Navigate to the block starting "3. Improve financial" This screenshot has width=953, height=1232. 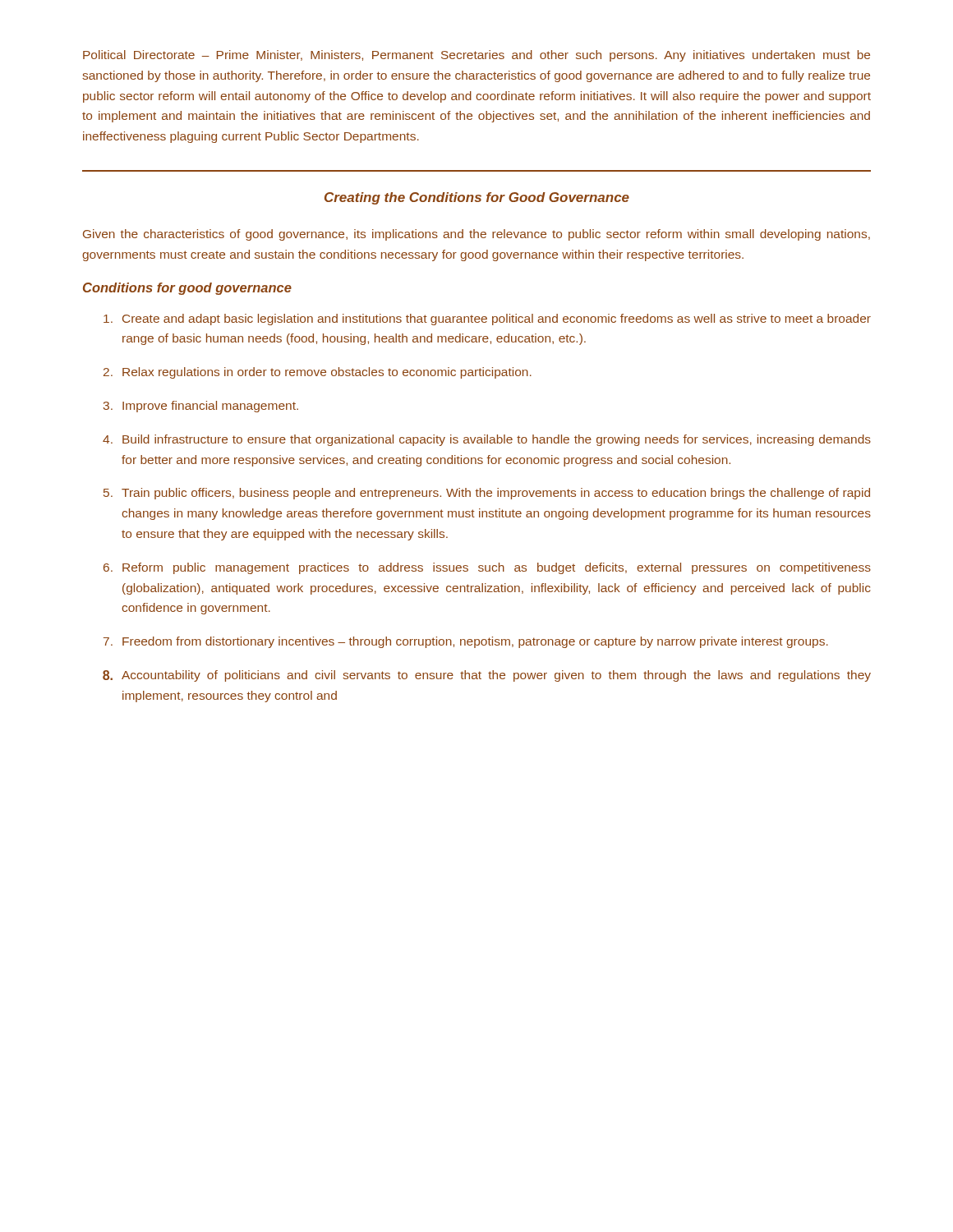coord(201,407)
